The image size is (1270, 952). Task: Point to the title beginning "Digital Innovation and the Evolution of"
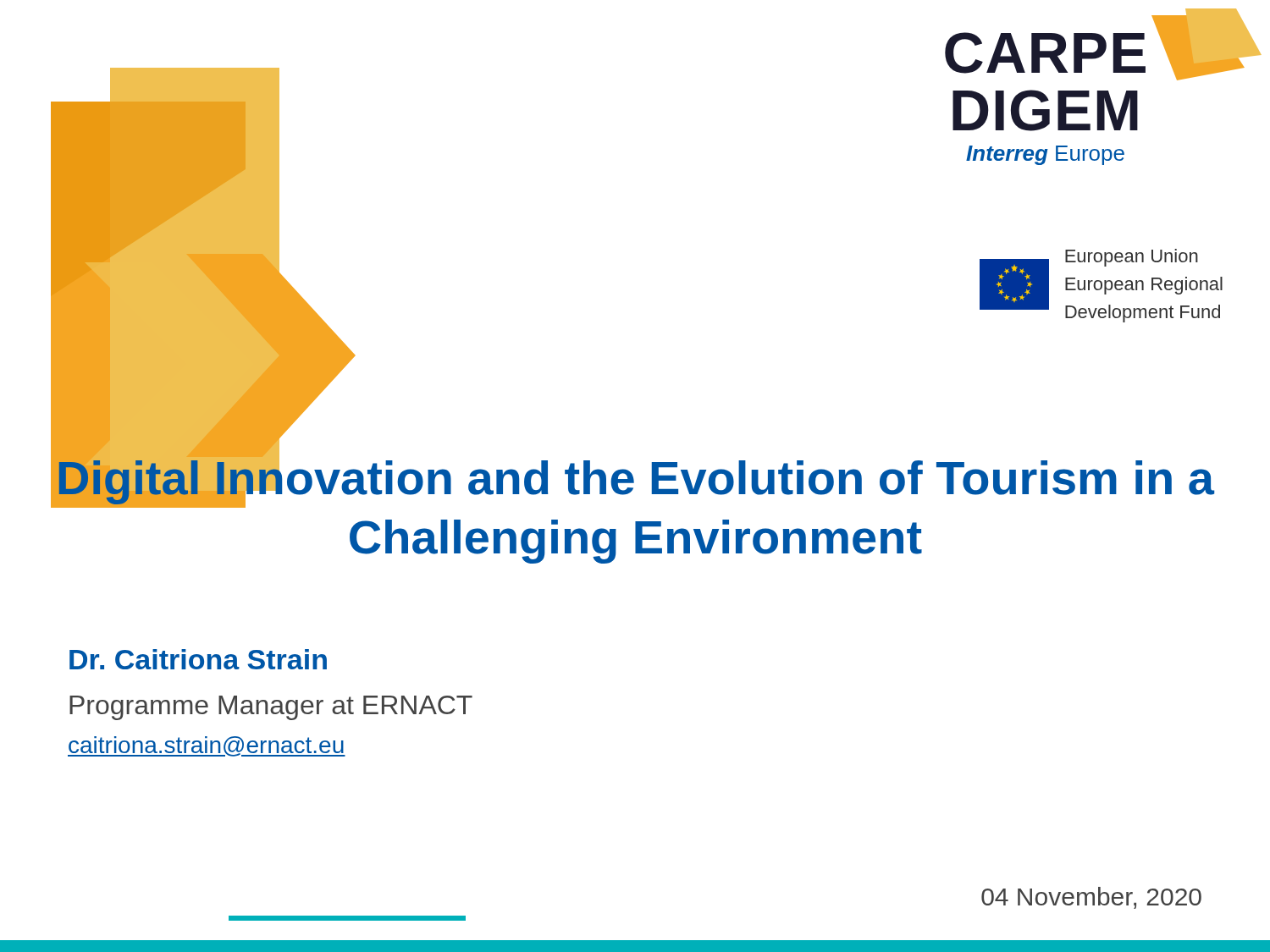[x=635, y=507]
